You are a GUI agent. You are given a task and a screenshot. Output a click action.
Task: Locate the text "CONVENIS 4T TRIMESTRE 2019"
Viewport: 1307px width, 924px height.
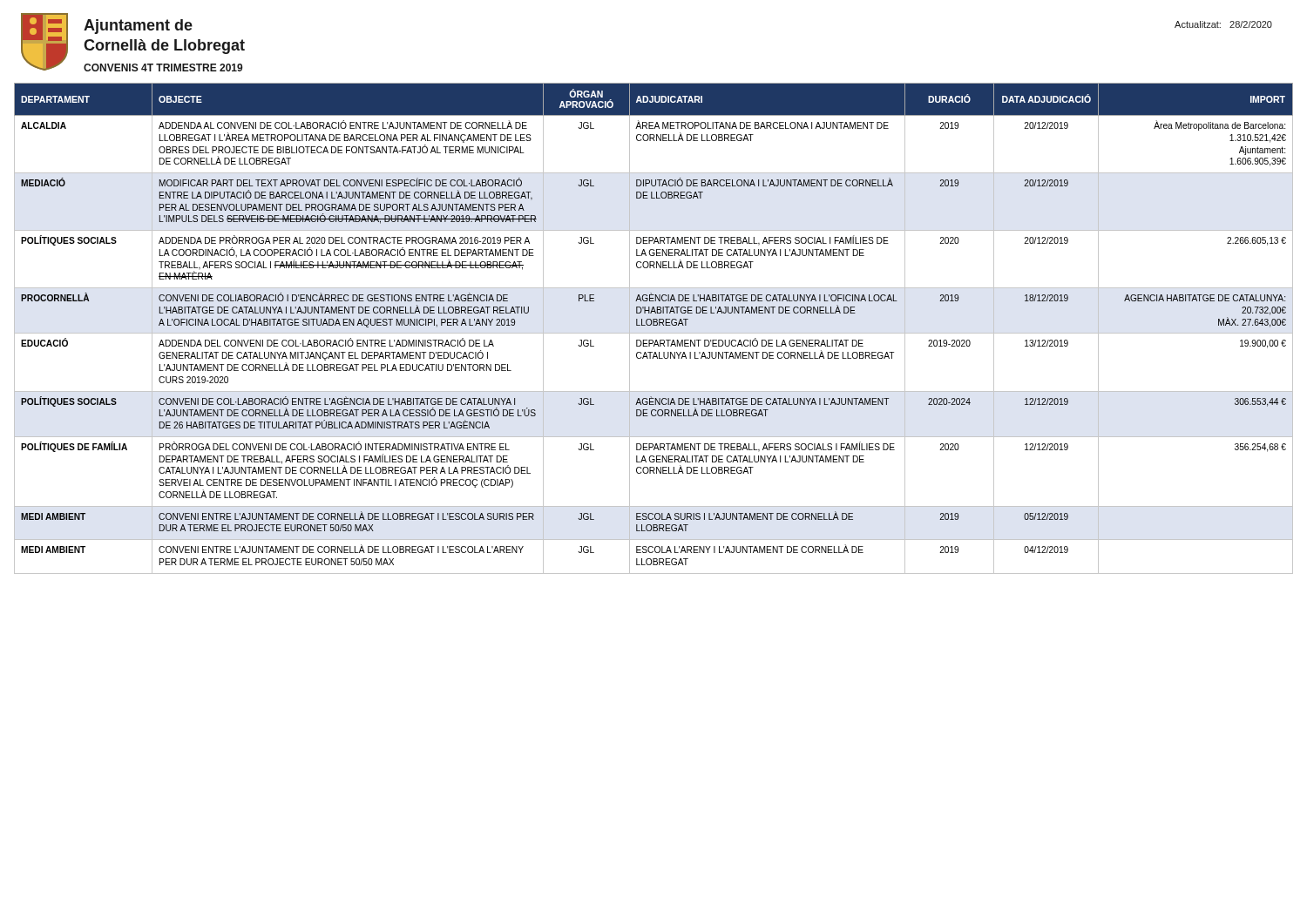(163, 68)
